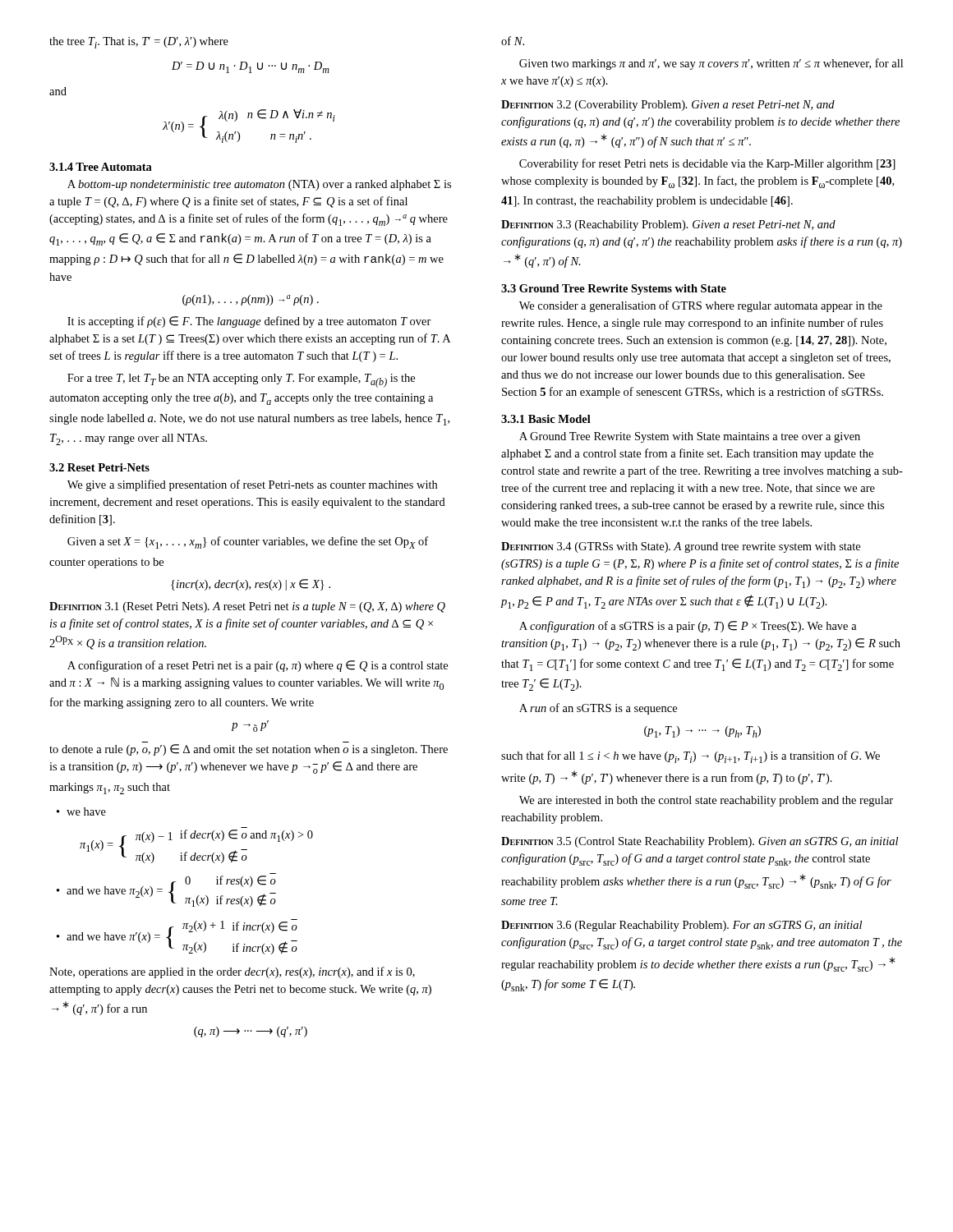Click on the text starting "3.3.1 Basic Model"
This screenshot has width=953, height=1232.
click(x=546, y=419)
